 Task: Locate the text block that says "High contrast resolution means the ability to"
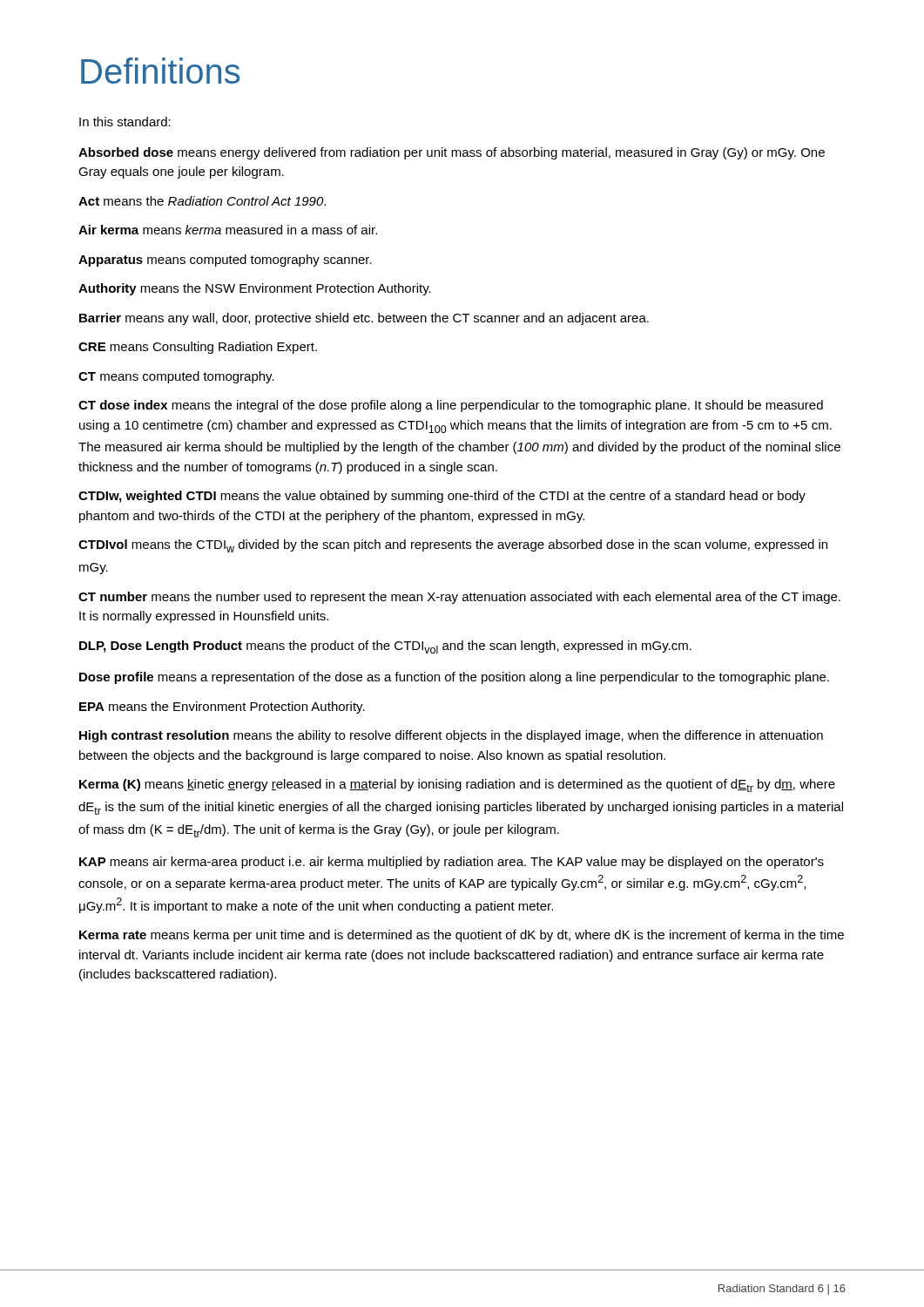click(451, 745)
